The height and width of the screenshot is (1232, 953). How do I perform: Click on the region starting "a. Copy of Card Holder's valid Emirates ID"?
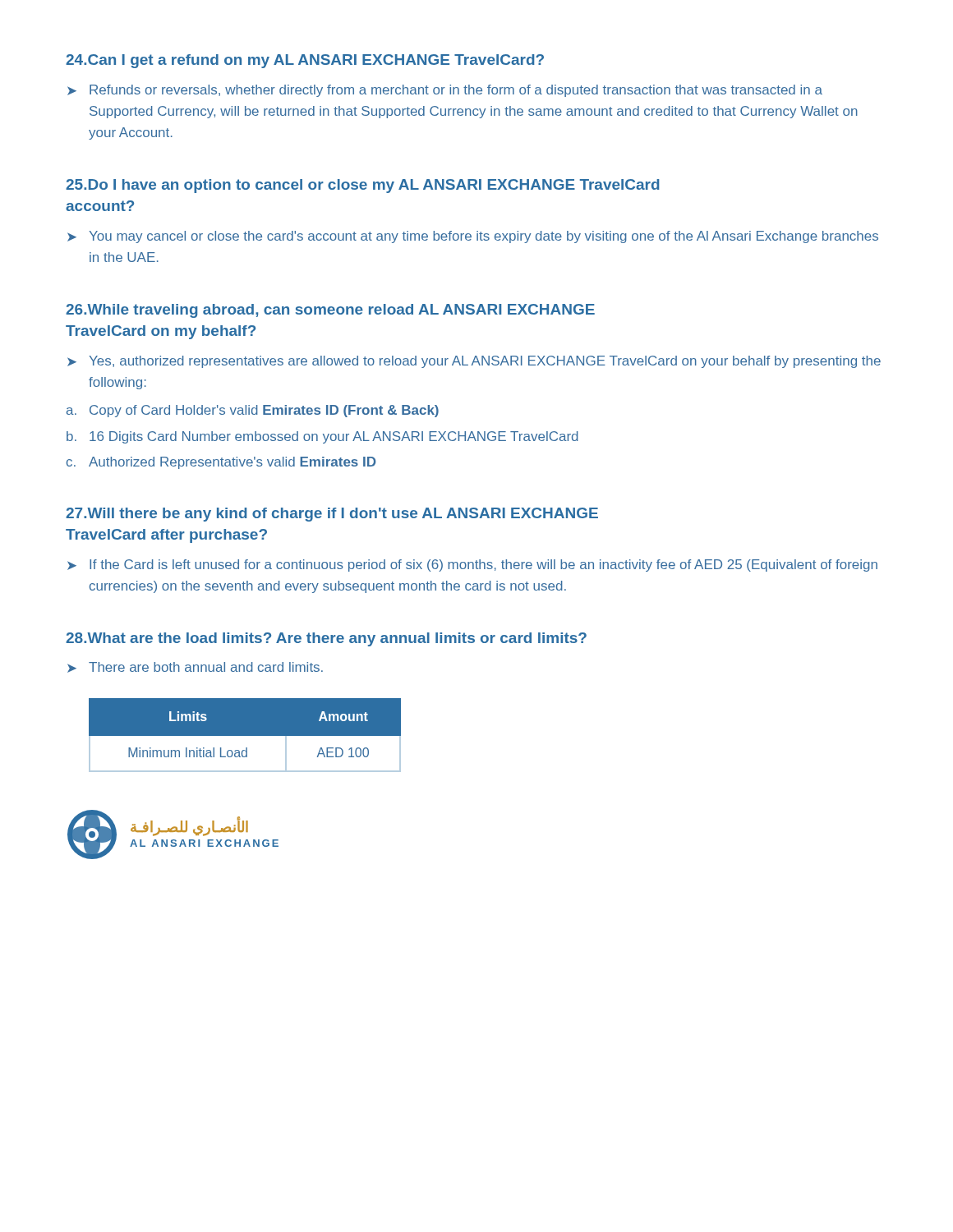tap(253, 411)
